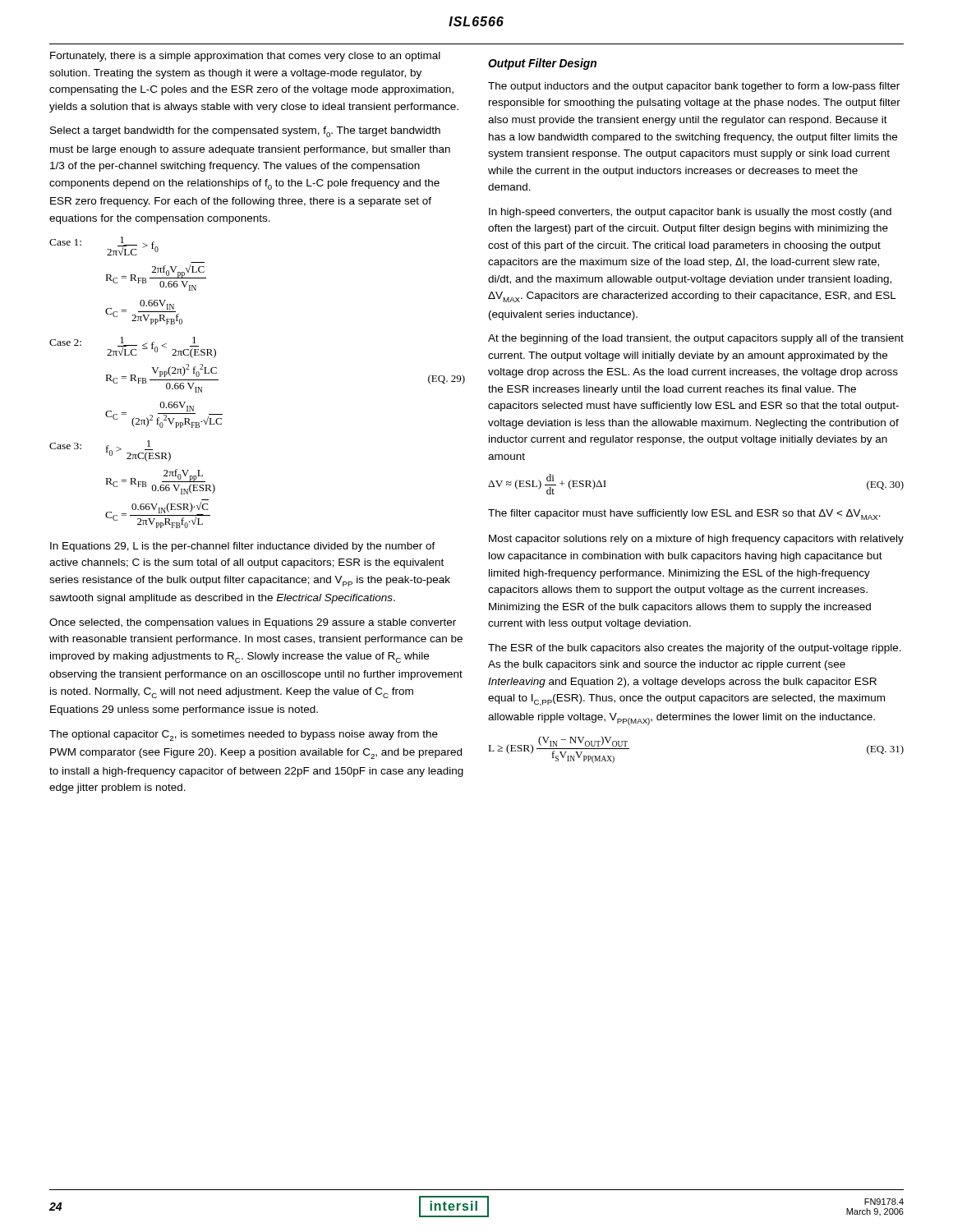Screen dimensions: 1232x953
Task: Click on the block starting "In high-speed converters, the"
Action: pyautogui.click(x=696, y=263)
